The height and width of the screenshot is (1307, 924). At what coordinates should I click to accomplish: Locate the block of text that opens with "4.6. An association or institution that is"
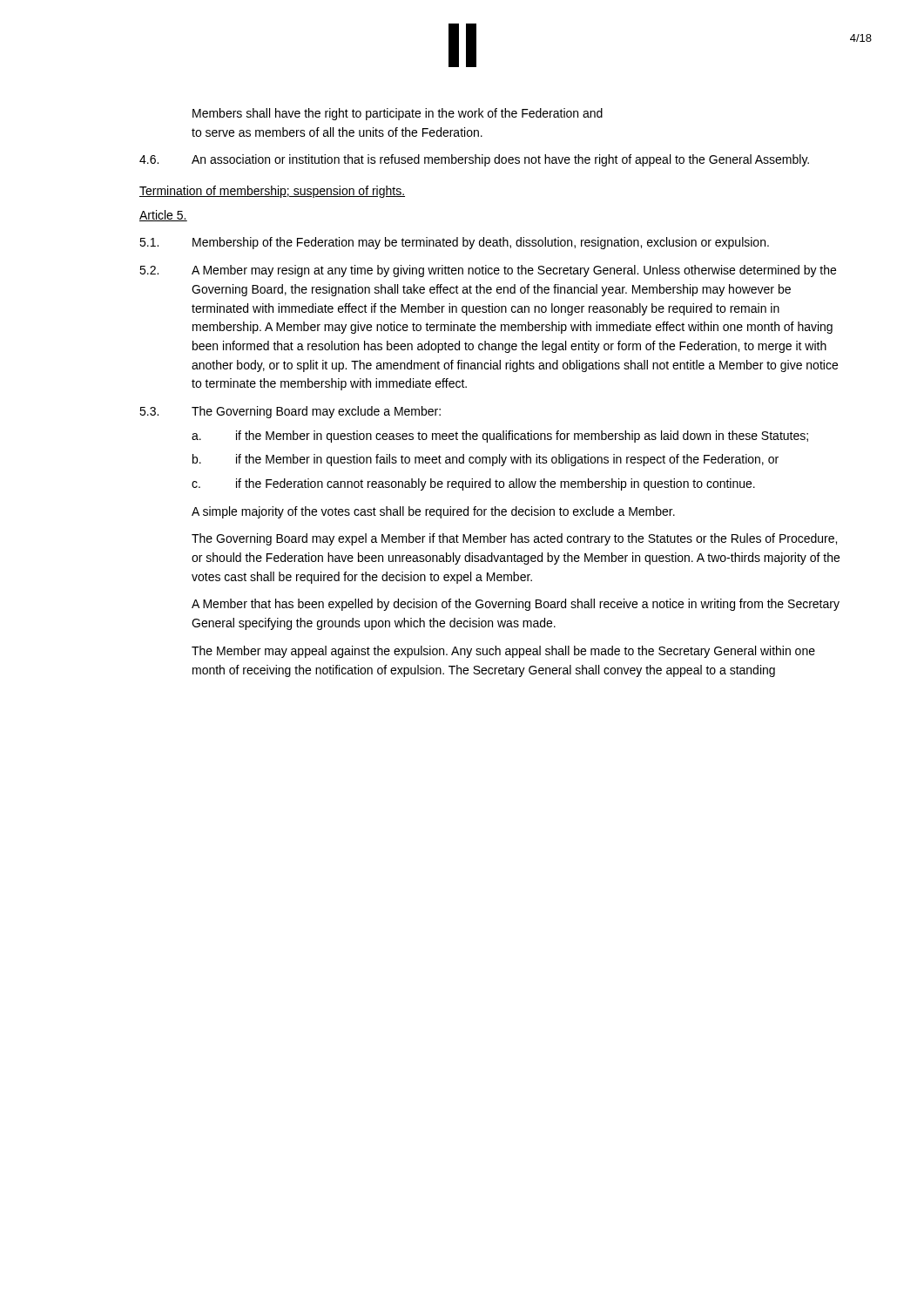pos(492,160)
